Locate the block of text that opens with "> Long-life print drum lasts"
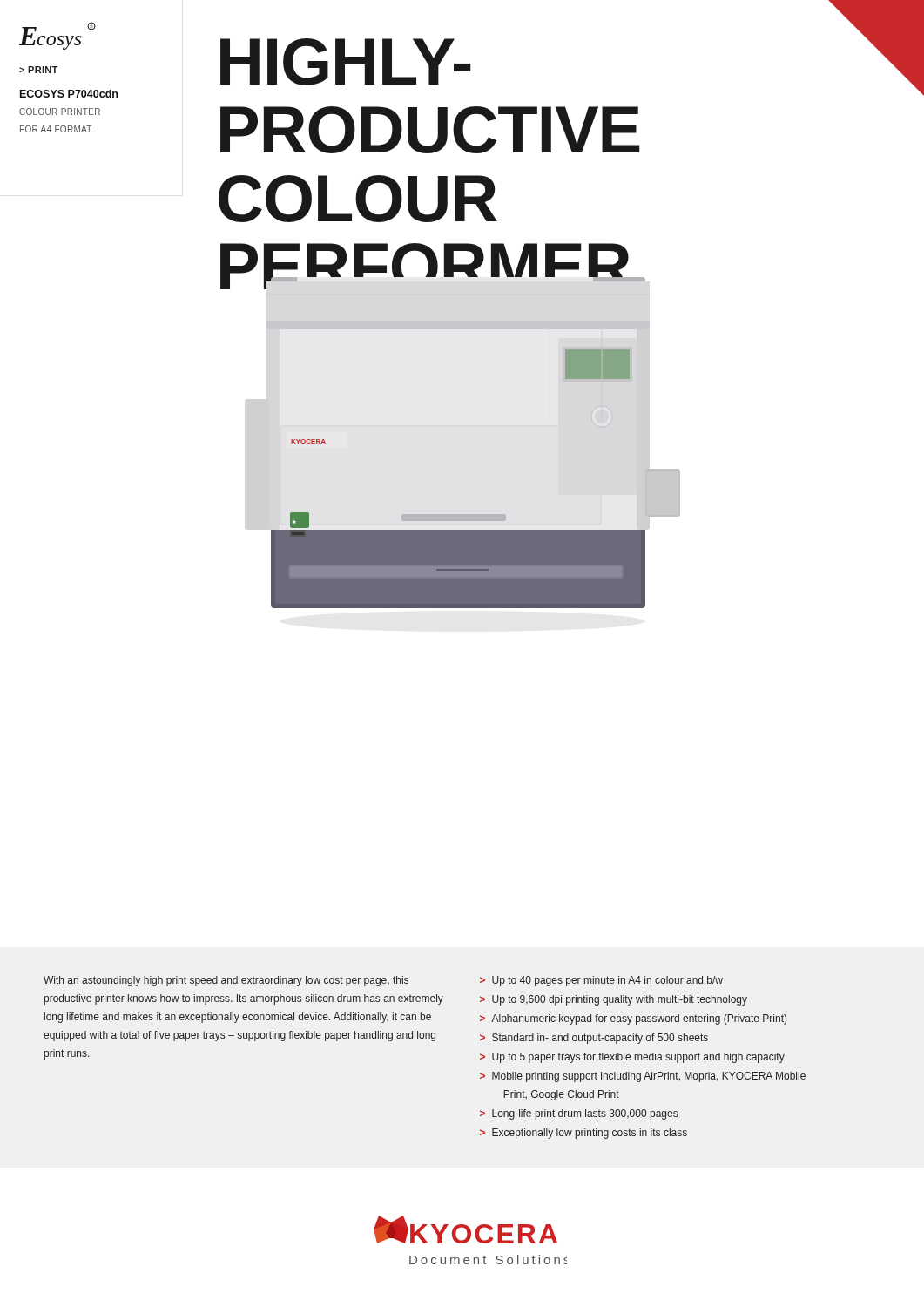The height and width of the screenshot is (1307, 924). tap(579, 1114)
